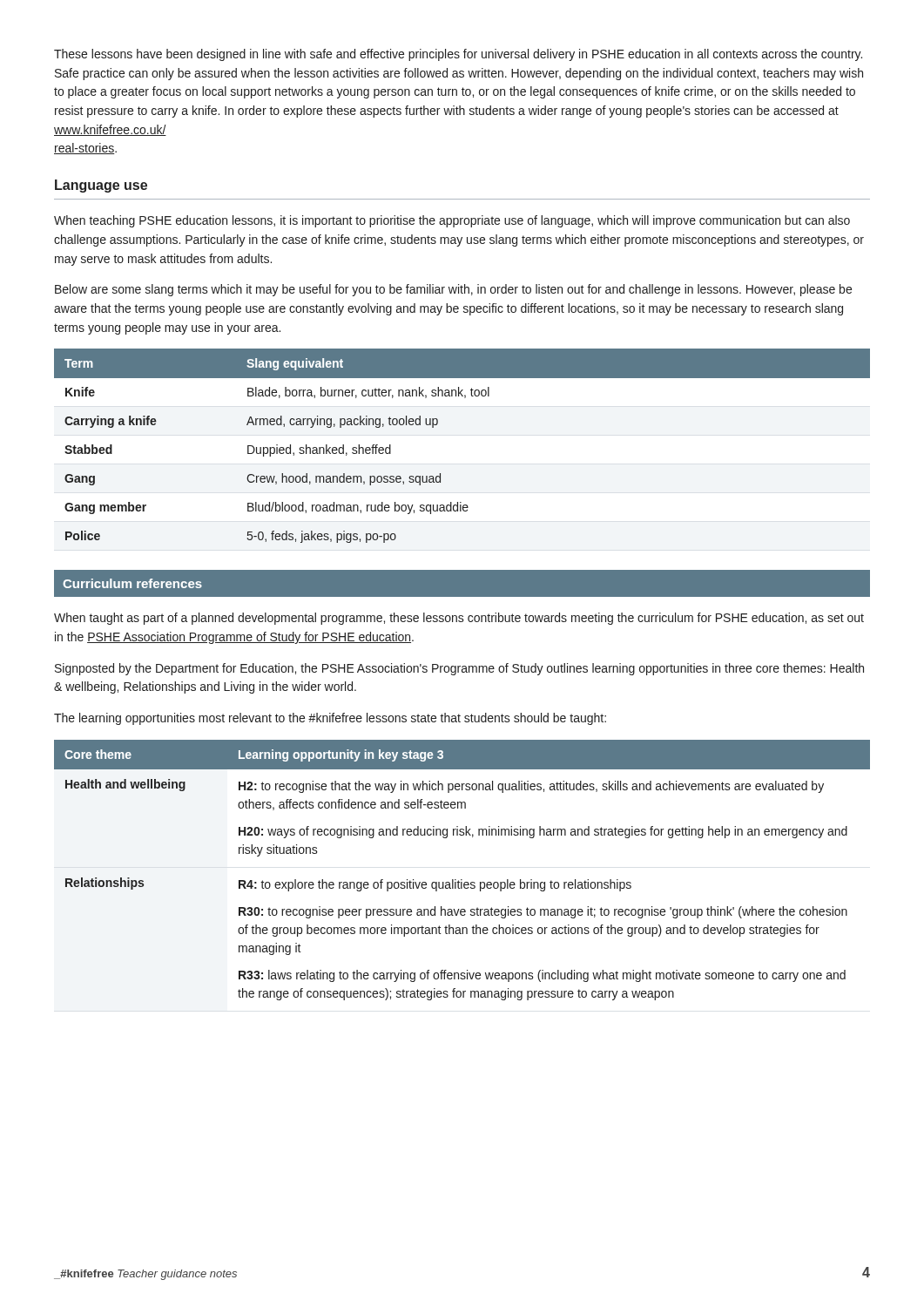Find the block on this page that starts "These lessons have been designed in"

[x=462, y=102]
